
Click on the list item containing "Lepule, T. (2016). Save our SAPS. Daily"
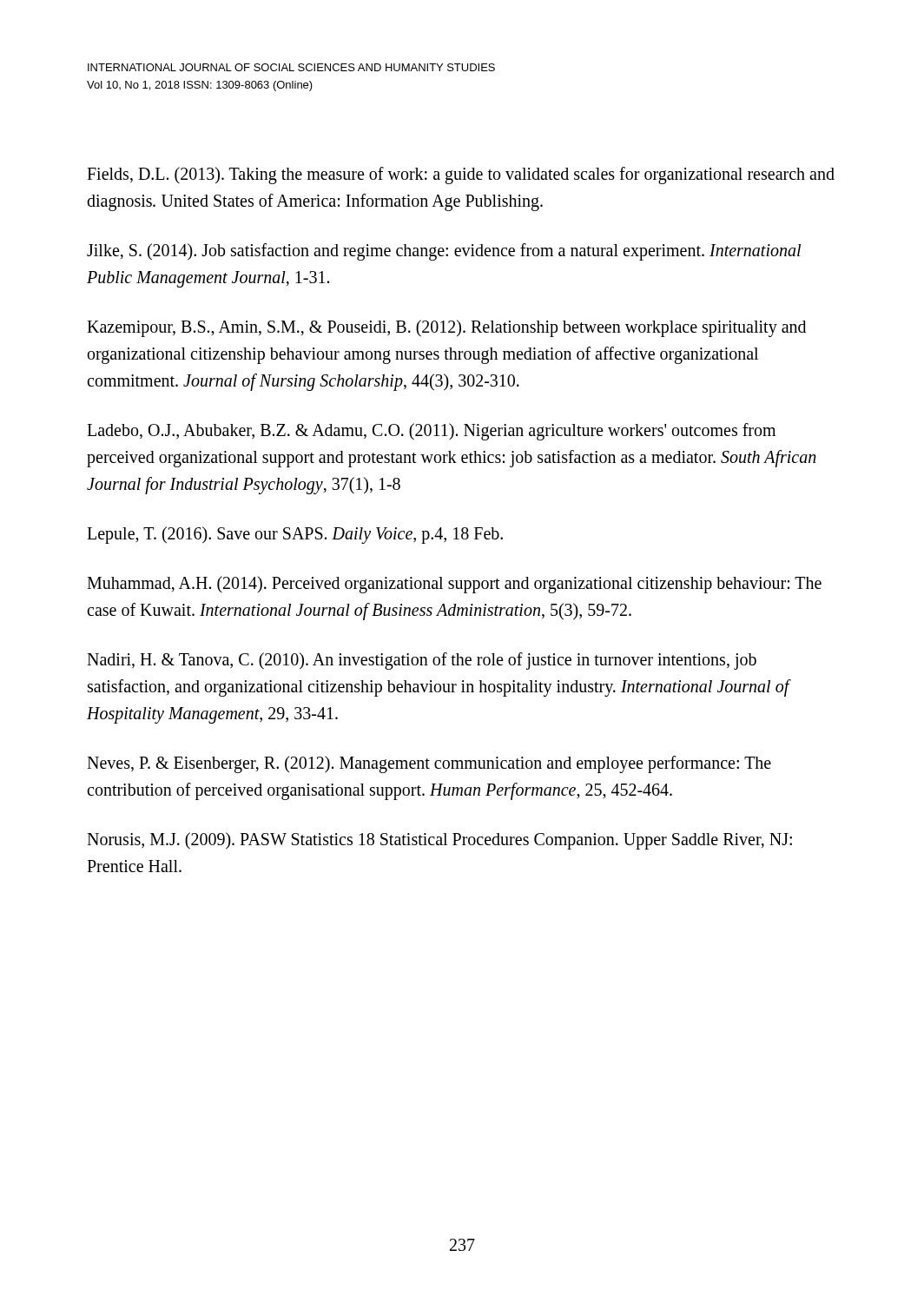[295, 533]
